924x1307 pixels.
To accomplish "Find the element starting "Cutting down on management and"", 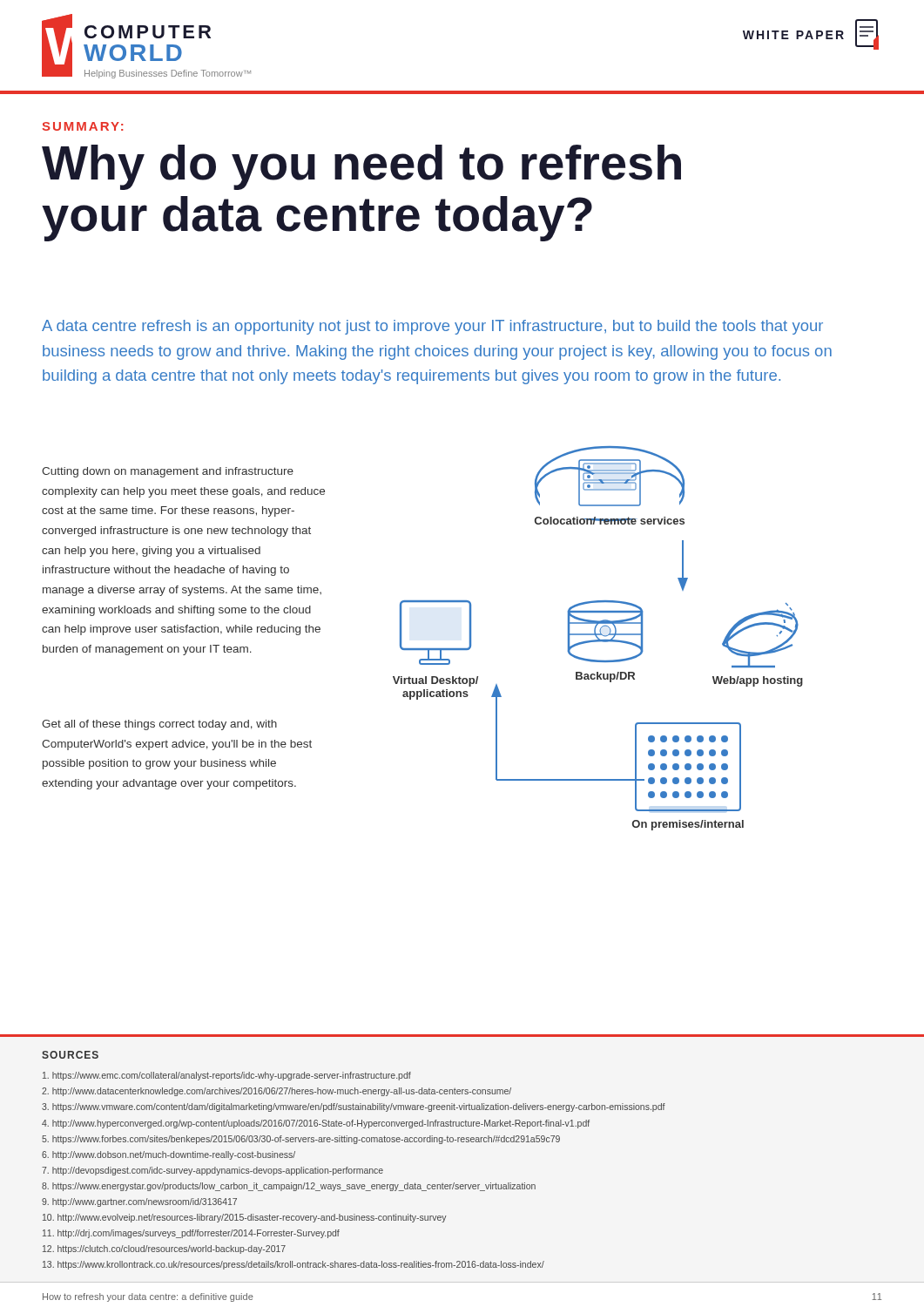I will (x=184, y=560).
